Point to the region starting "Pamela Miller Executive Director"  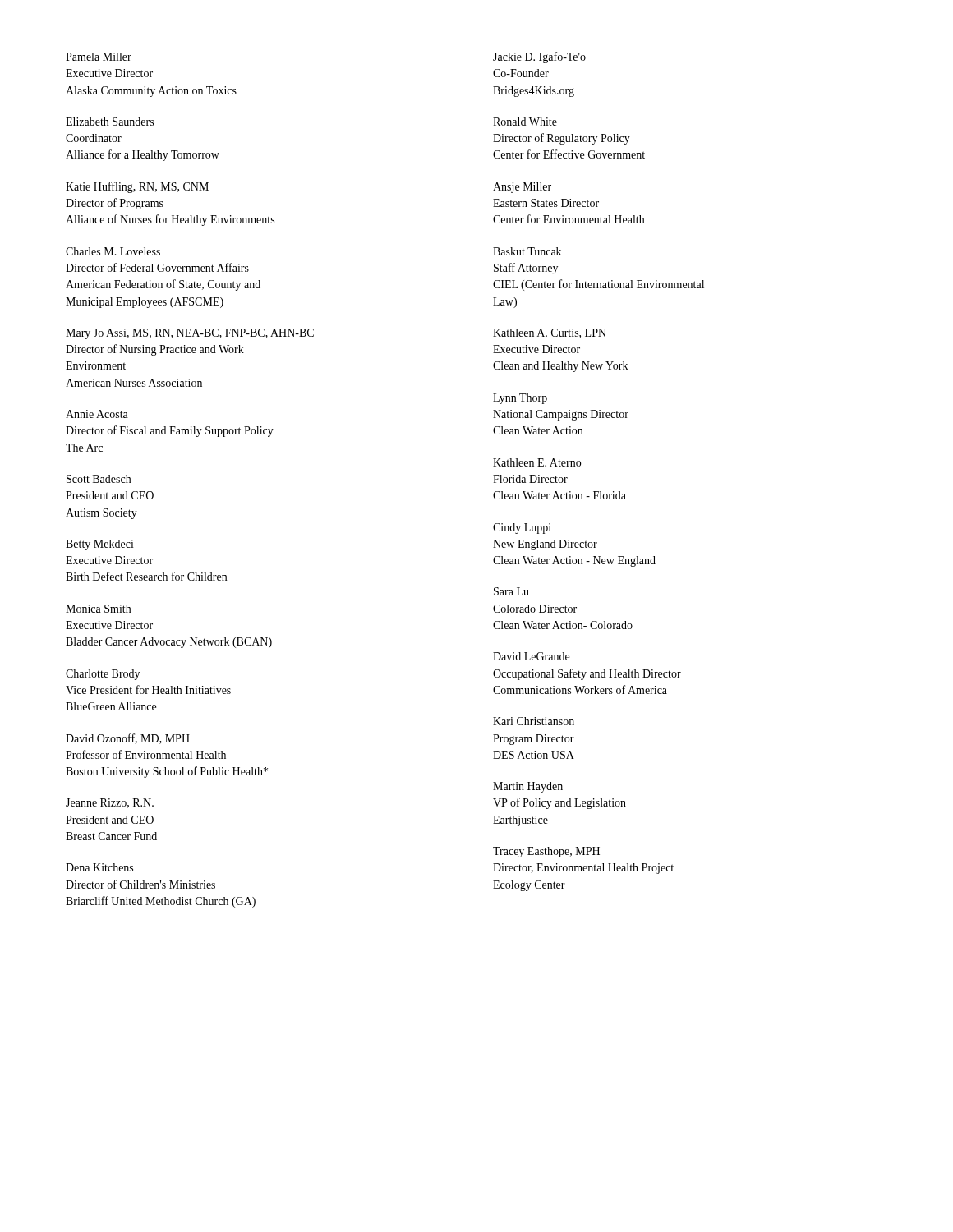coord(99,57)
